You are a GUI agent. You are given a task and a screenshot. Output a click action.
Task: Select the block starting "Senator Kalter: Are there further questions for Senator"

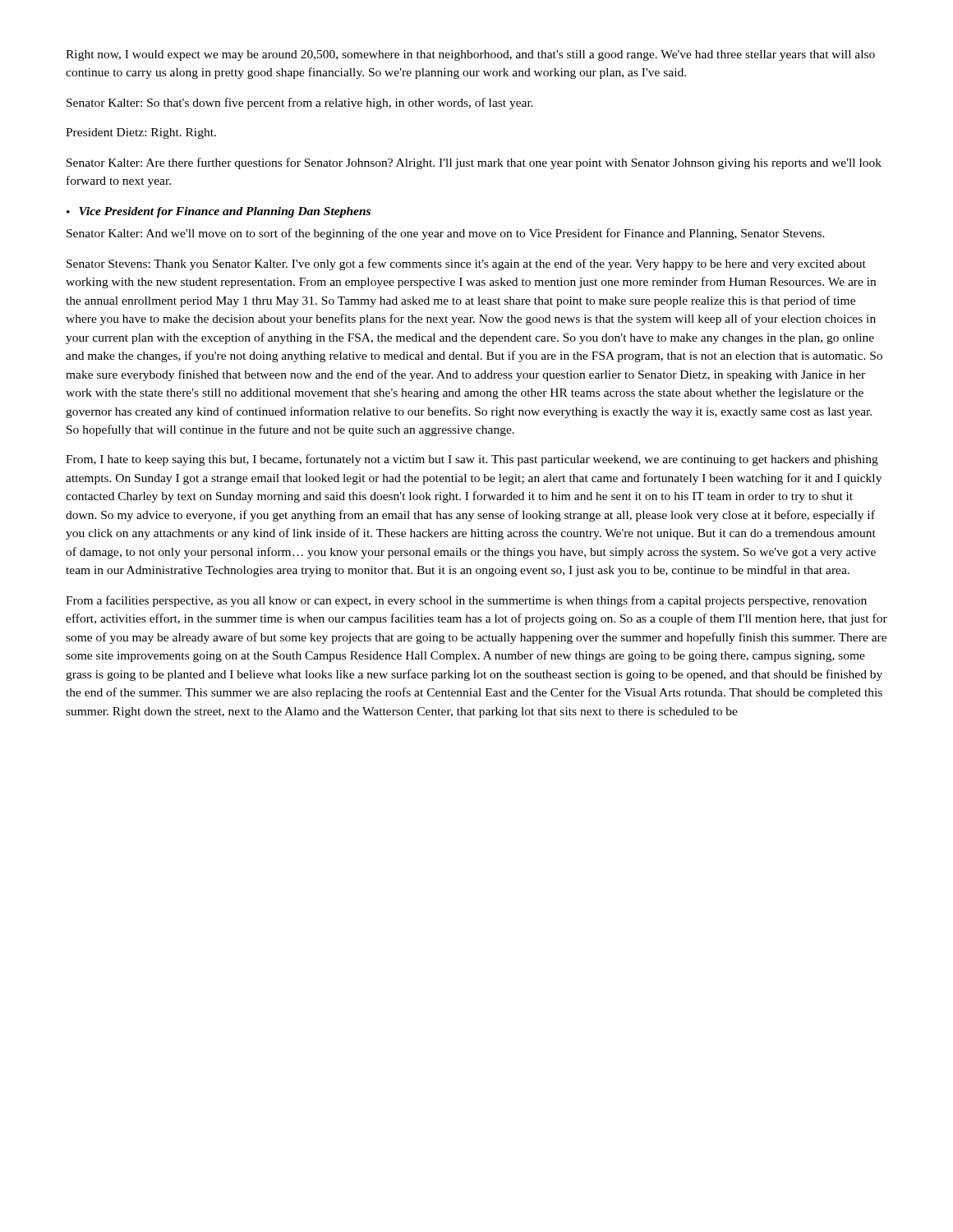[x=474, y=171]
